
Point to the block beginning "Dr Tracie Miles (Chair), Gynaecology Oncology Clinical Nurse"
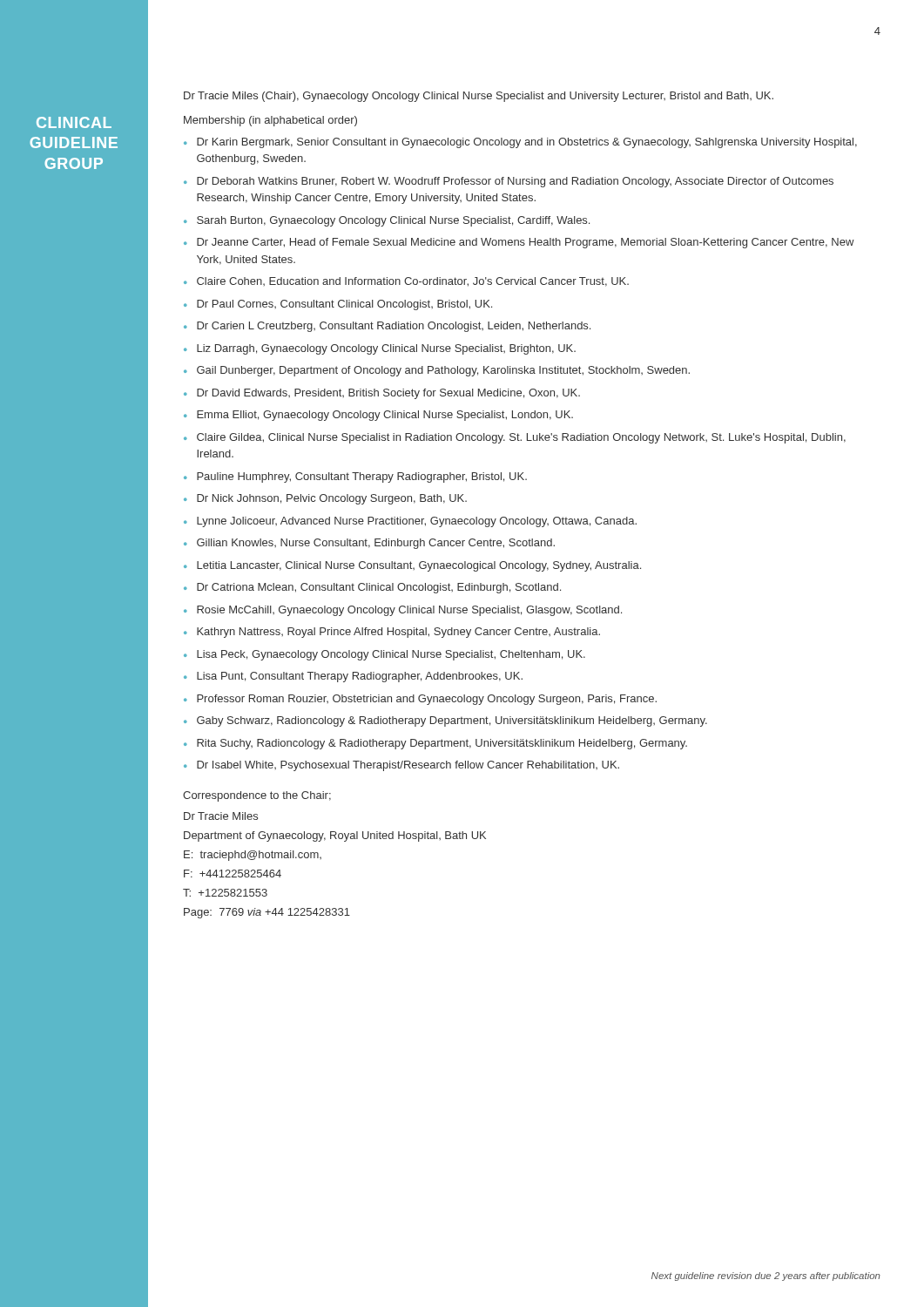[x=479, y=95]
